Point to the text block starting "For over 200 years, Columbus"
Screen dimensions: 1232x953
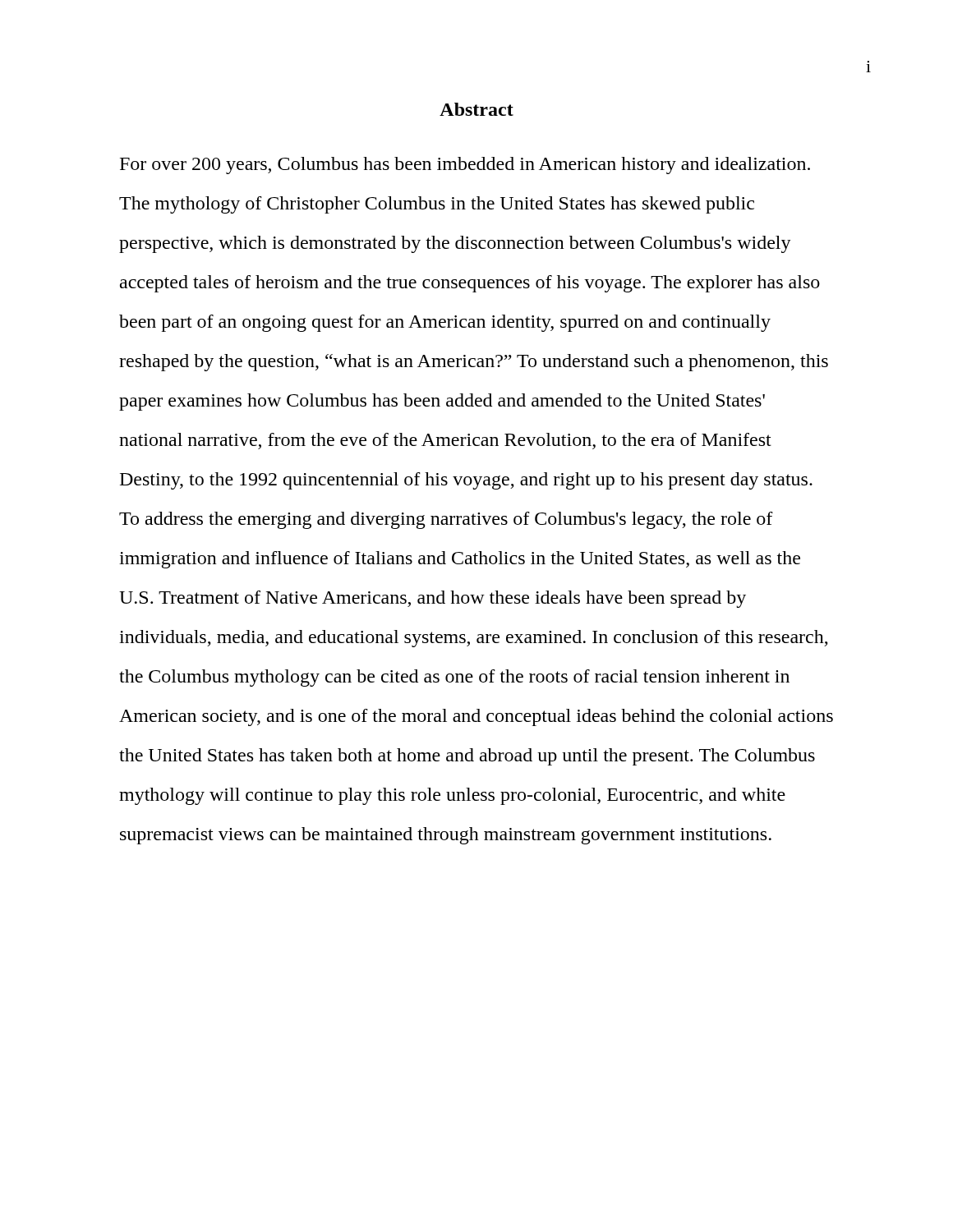coord(476,498)
